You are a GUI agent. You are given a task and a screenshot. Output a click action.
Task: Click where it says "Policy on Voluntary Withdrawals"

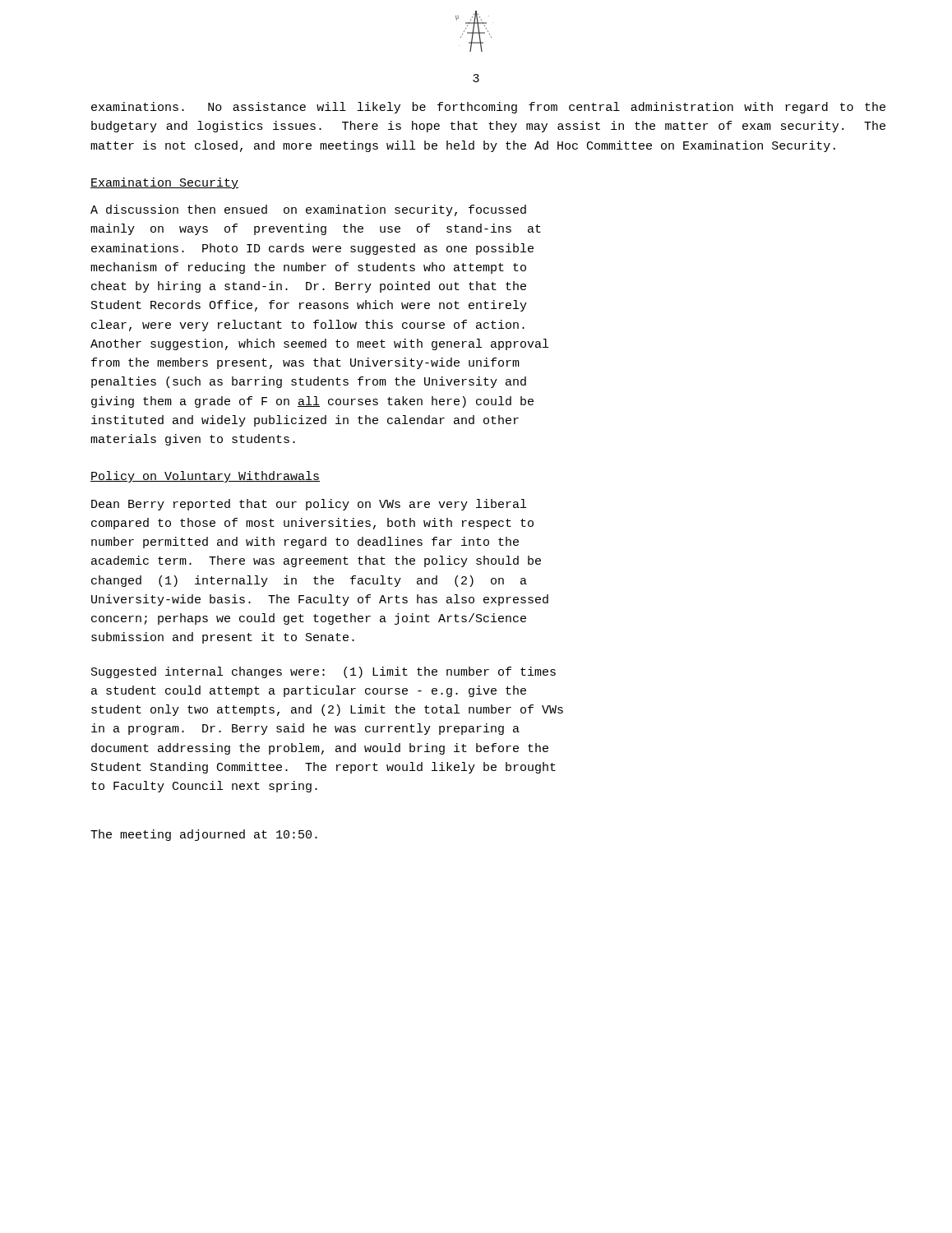[x=205, y=477]
